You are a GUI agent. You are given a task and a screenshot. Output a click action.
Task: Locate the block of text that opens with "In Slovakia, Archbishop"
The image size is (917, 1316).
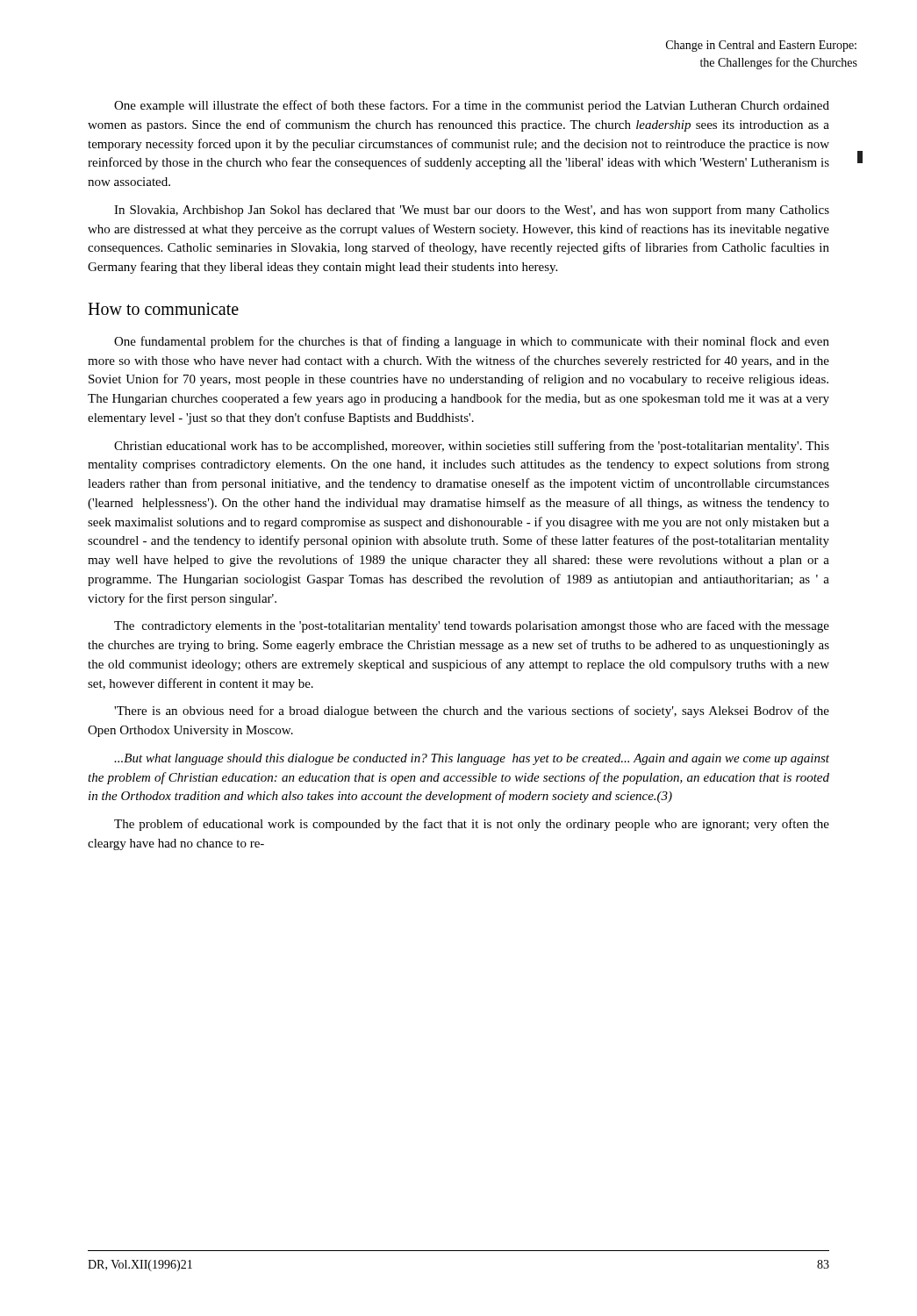coord(458,238)
